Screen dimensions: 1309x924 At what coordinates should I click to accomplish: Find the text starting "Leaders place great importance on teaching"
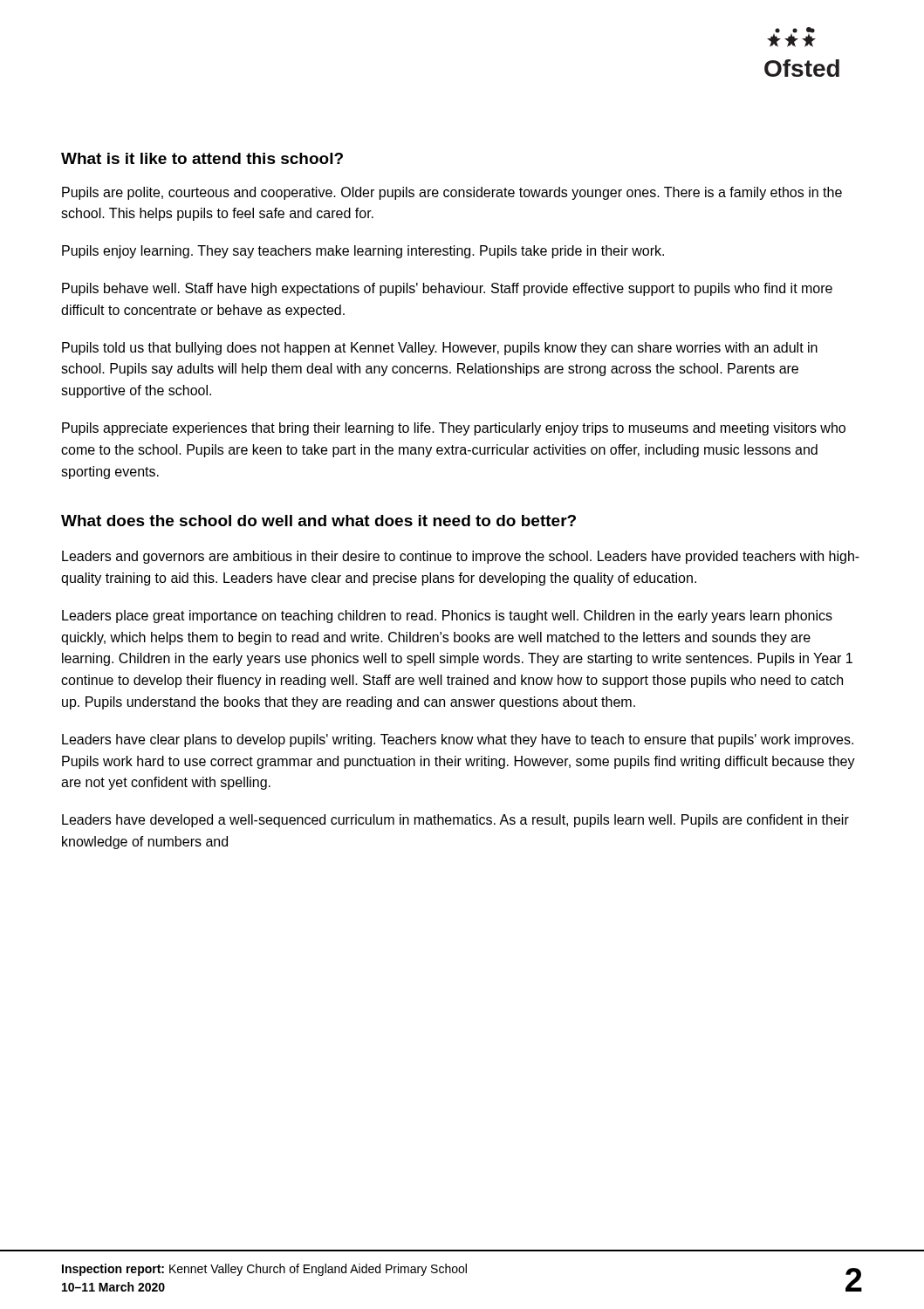457,659
